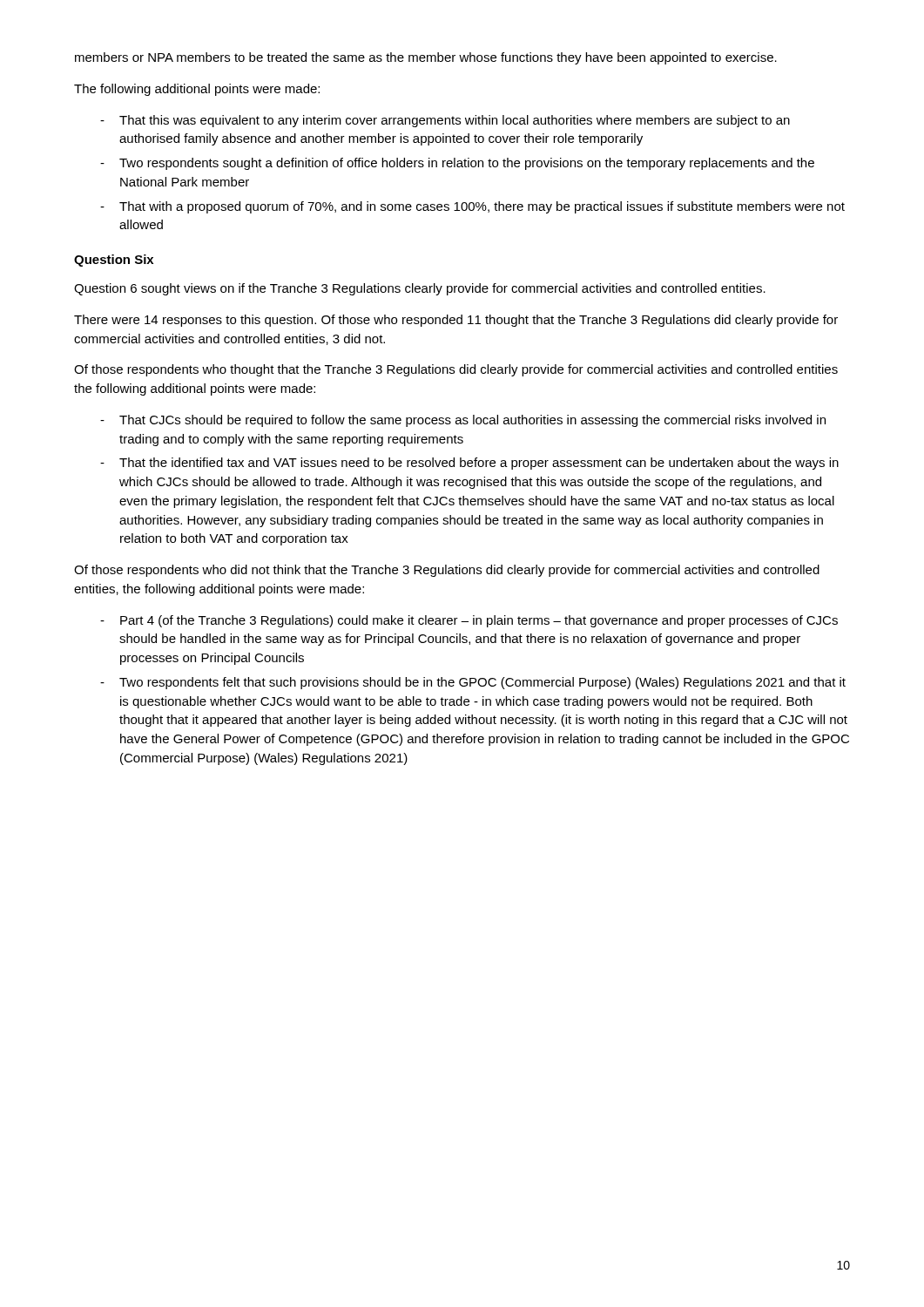
Task: Point to the element starting "The following additional points were"
Action: (x=197, y=90)
